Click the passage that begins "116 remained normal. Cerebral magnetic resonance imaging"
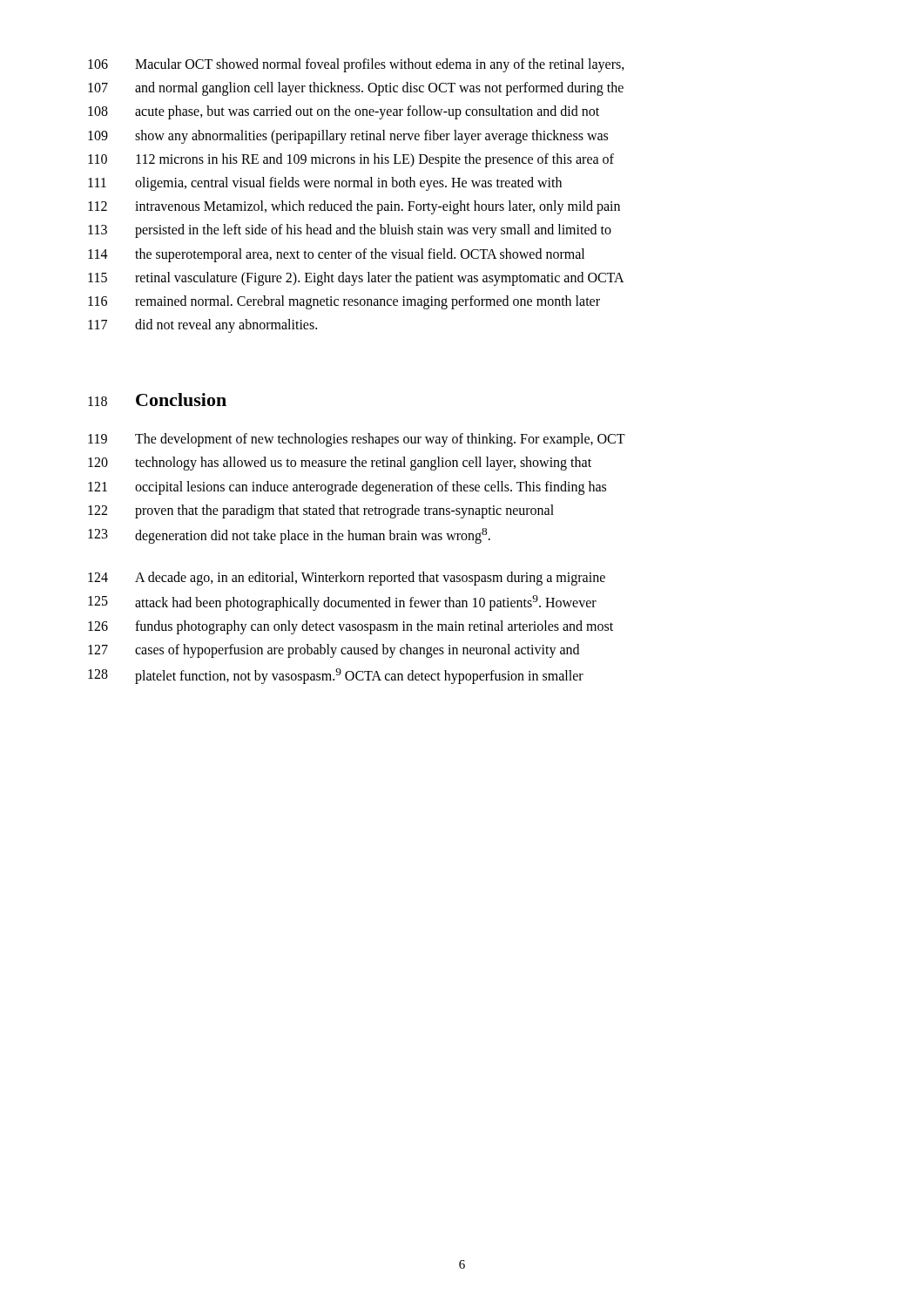 click(x=344, y=301)
